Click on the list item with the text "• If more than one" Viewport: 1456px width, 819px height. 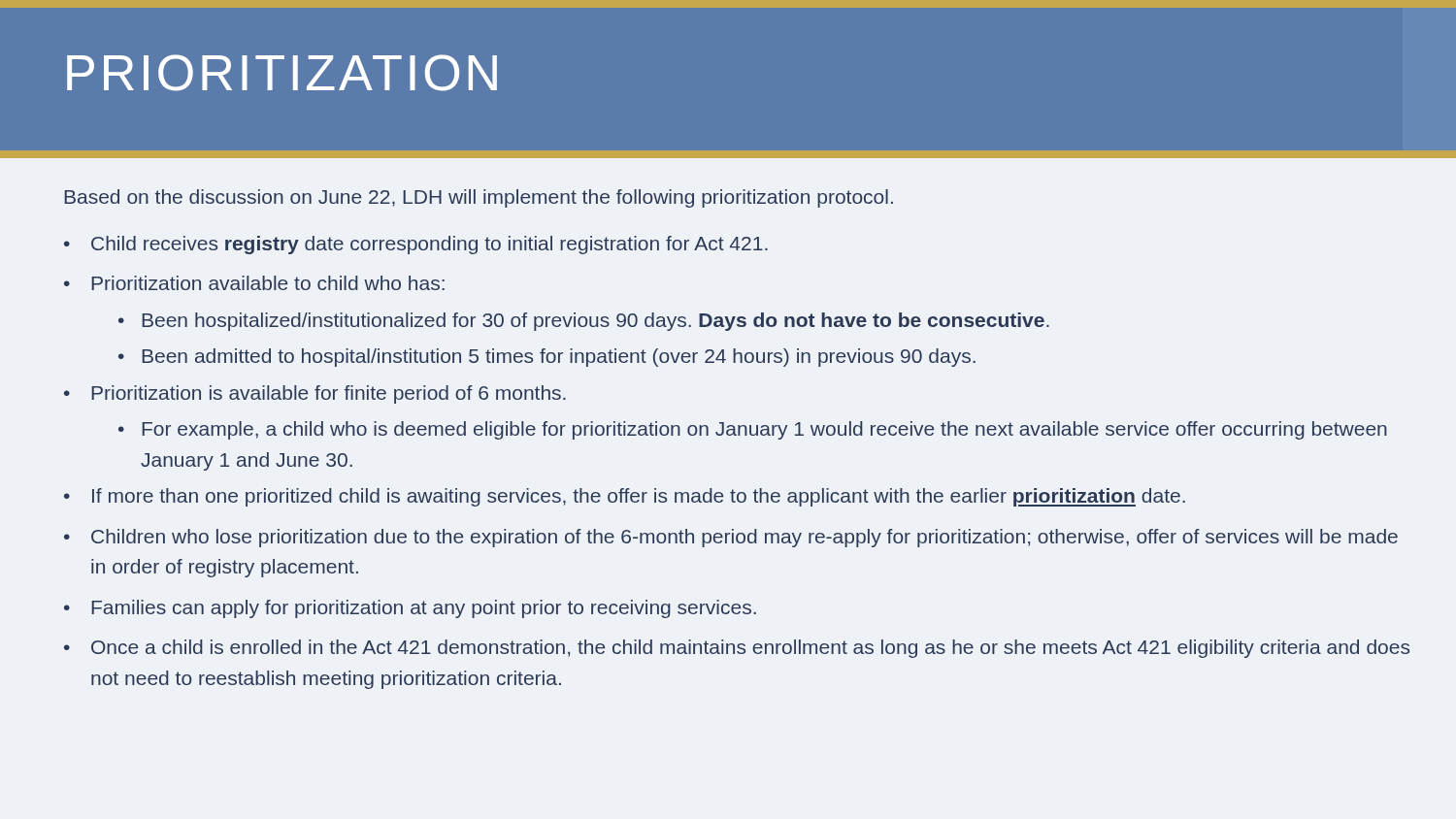point(625,496)
